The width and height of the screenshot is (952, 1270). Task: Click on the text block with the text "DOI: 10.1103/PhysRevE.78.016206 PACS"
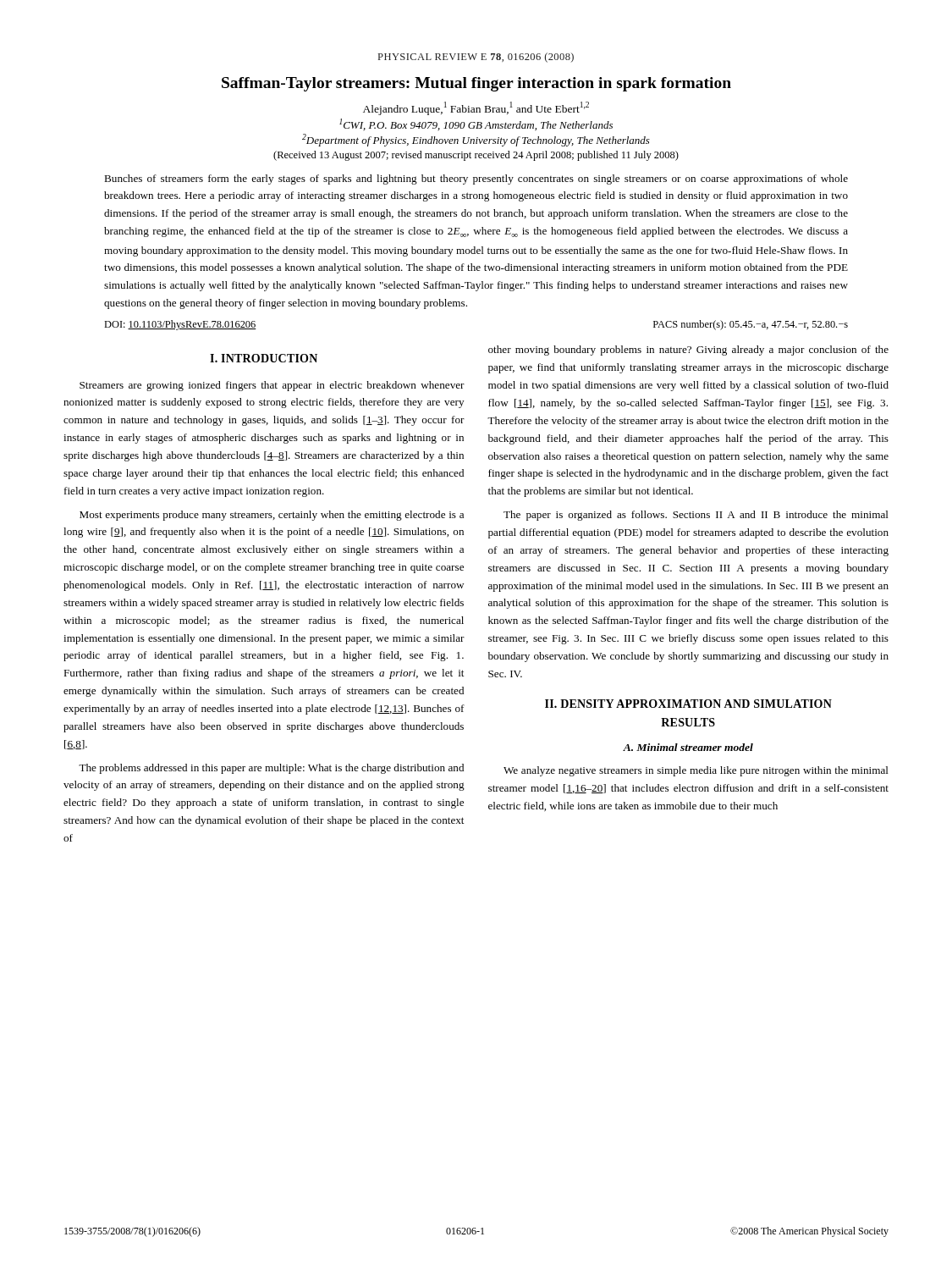[x=193, y=325]
